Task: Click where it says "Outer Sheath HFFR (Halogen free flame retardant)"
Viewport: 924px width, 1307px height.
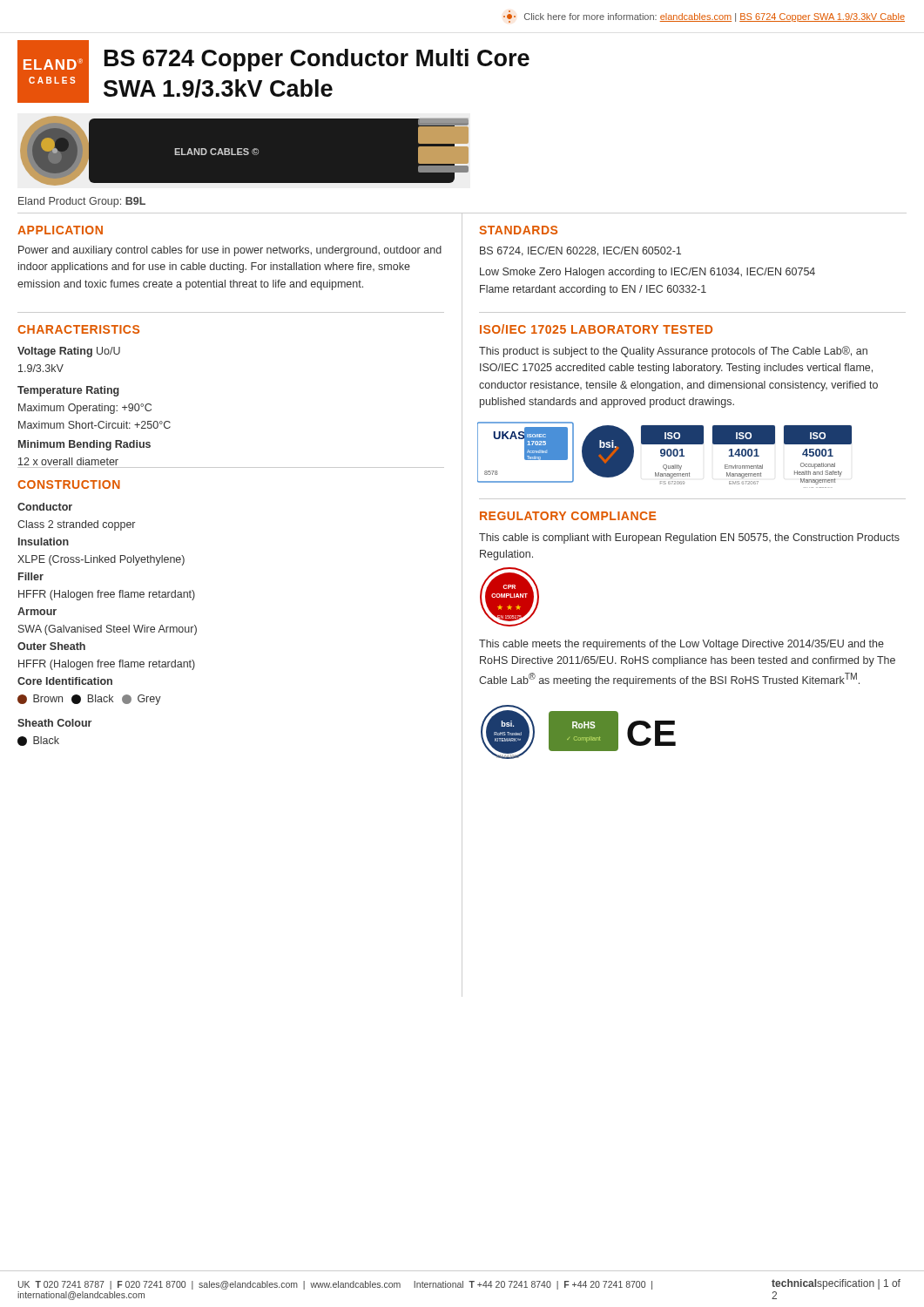Action: (x=106, y=655)
